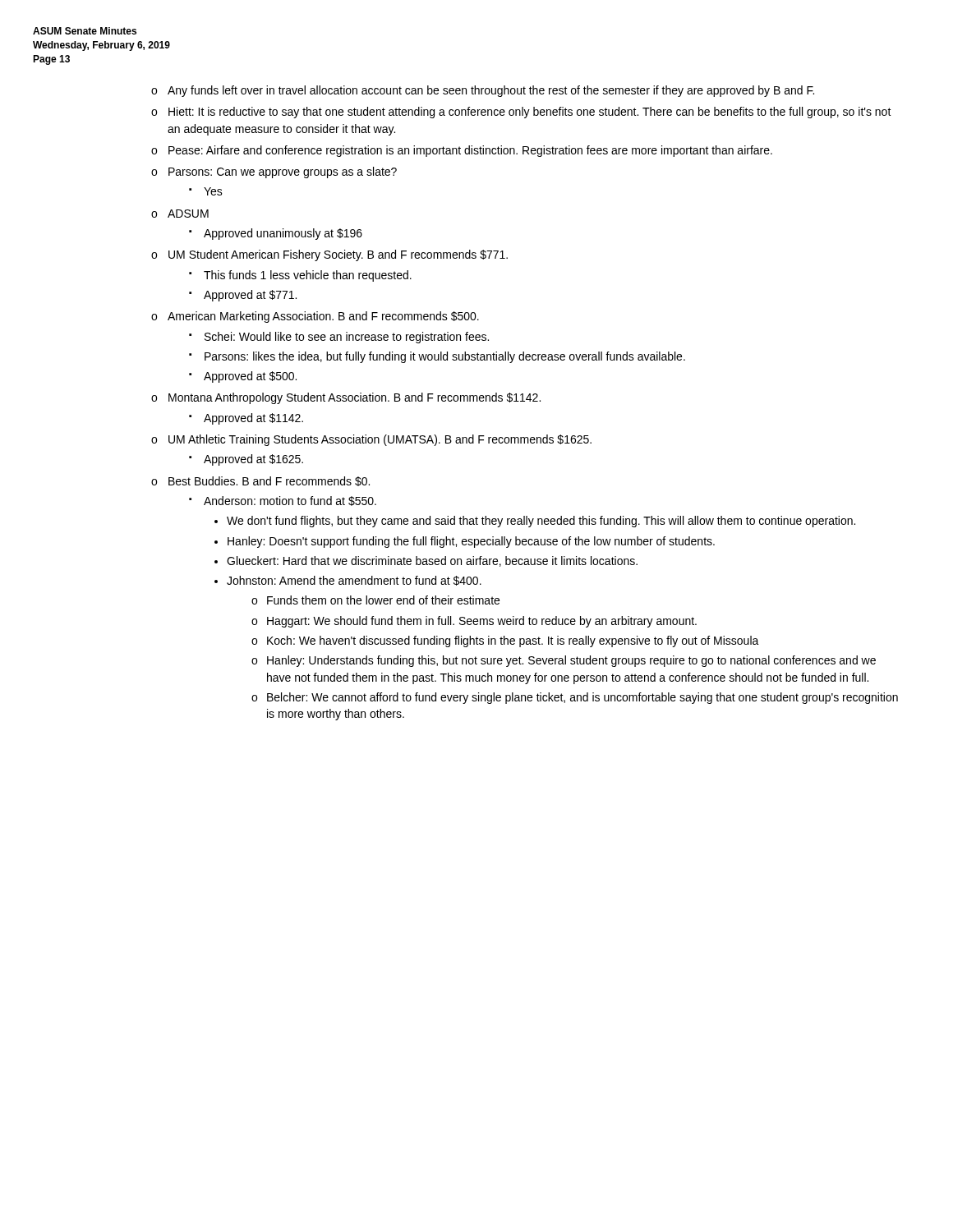
Task: Point to the block beginning "UM Athletic Training Students Association (UMATSA). B and"
Action: (536, 450)
